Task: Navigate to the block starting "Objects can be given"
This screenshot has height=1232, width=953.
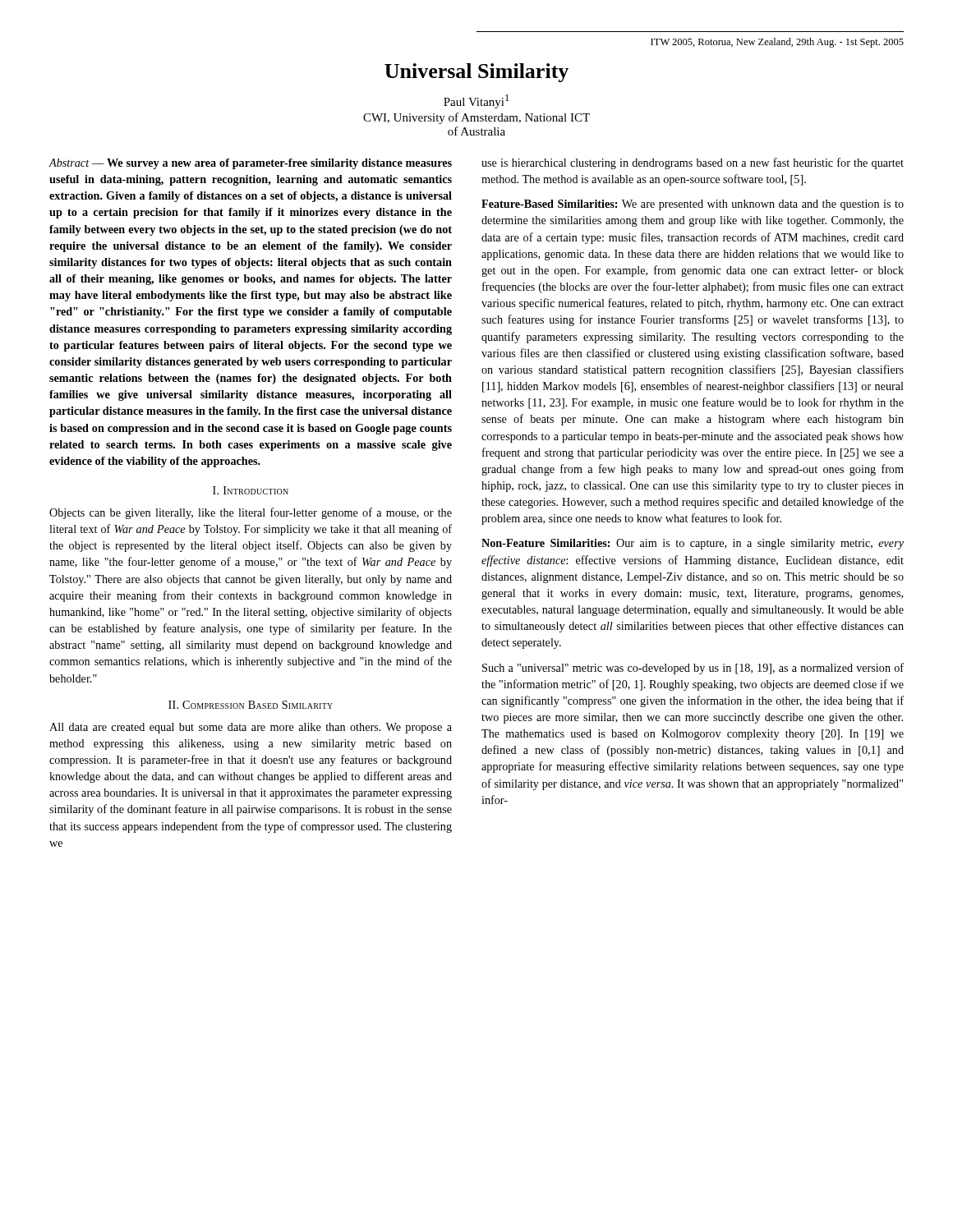Action: point(251,595)
